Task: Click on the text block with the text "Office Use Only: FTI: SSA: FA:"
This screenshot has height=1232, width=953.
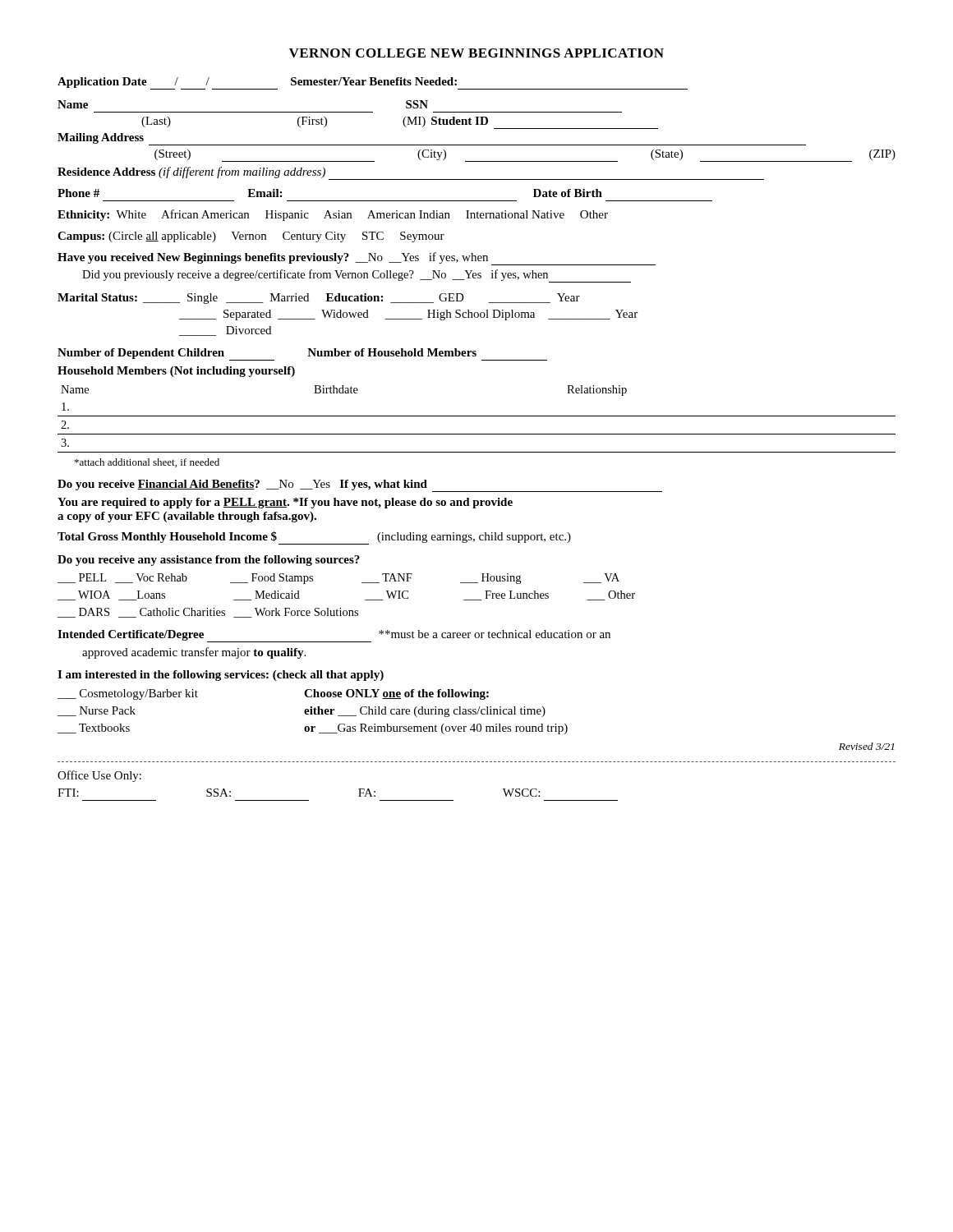Action: (x=99, y=776)
